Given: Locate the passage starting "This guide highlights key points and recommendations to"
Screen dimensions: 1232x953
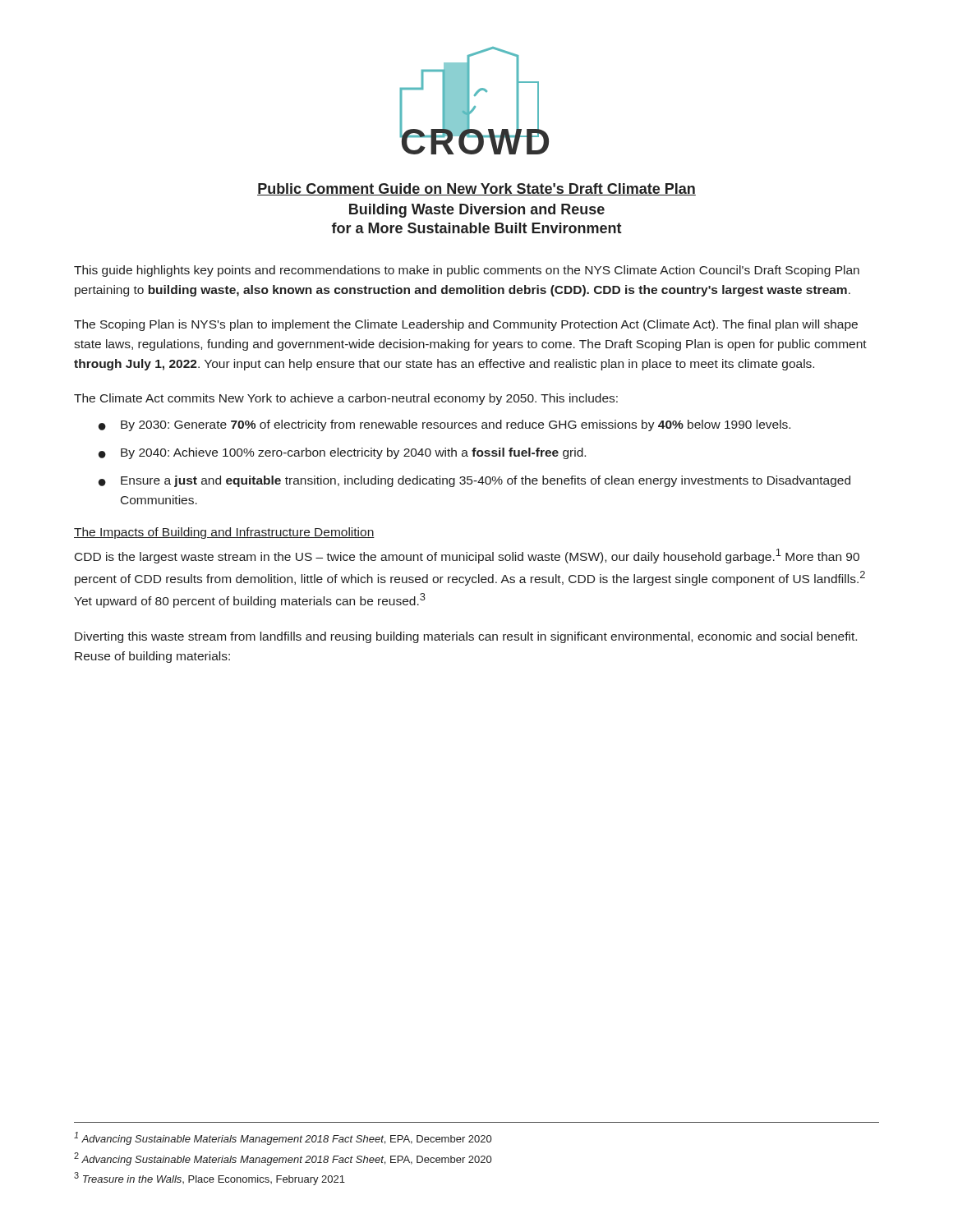Looking at the screenshot, I should [467, 280].
